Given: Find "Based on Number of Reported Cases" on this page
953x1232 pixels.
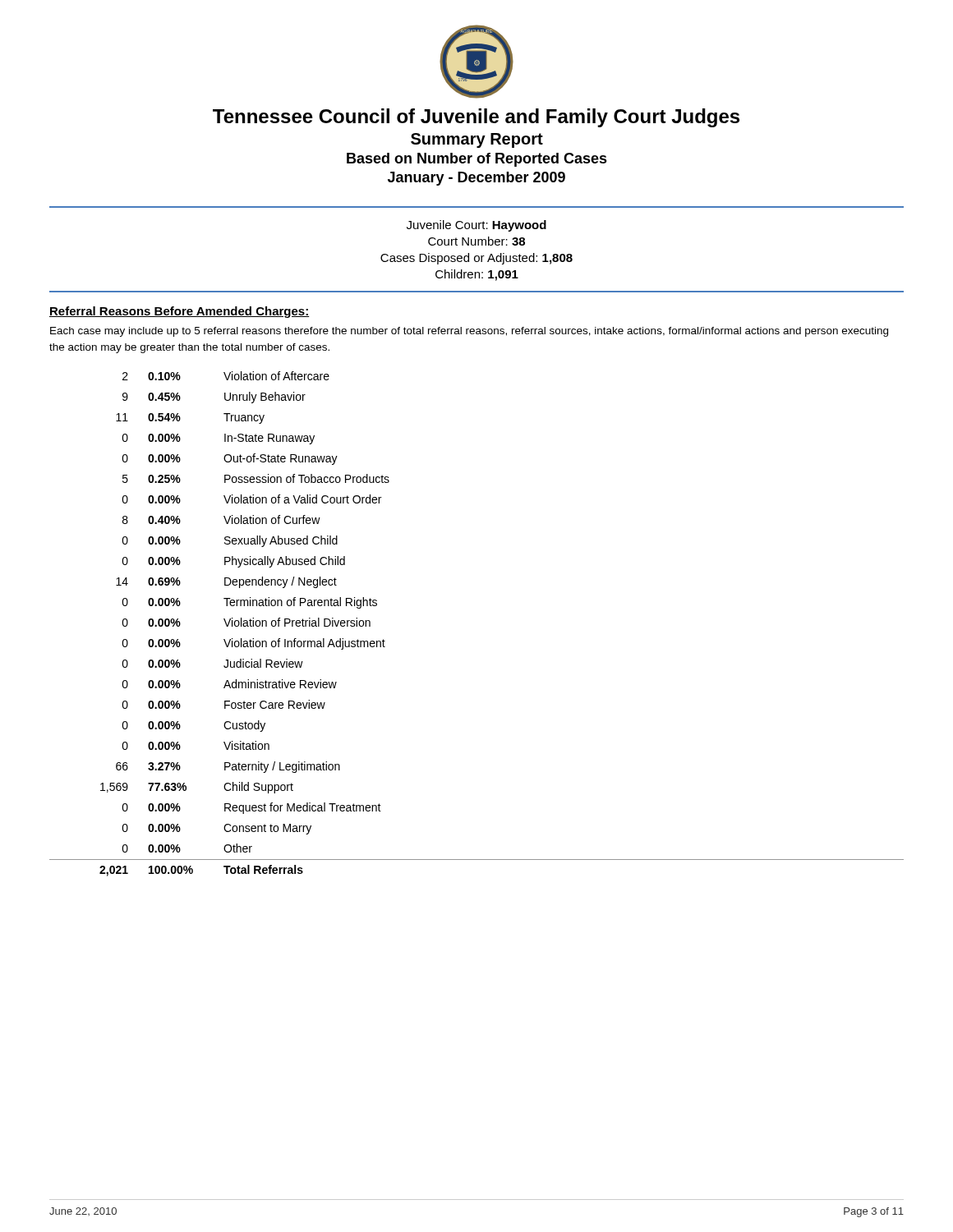Looking at the screenshot, I should 476,158.
